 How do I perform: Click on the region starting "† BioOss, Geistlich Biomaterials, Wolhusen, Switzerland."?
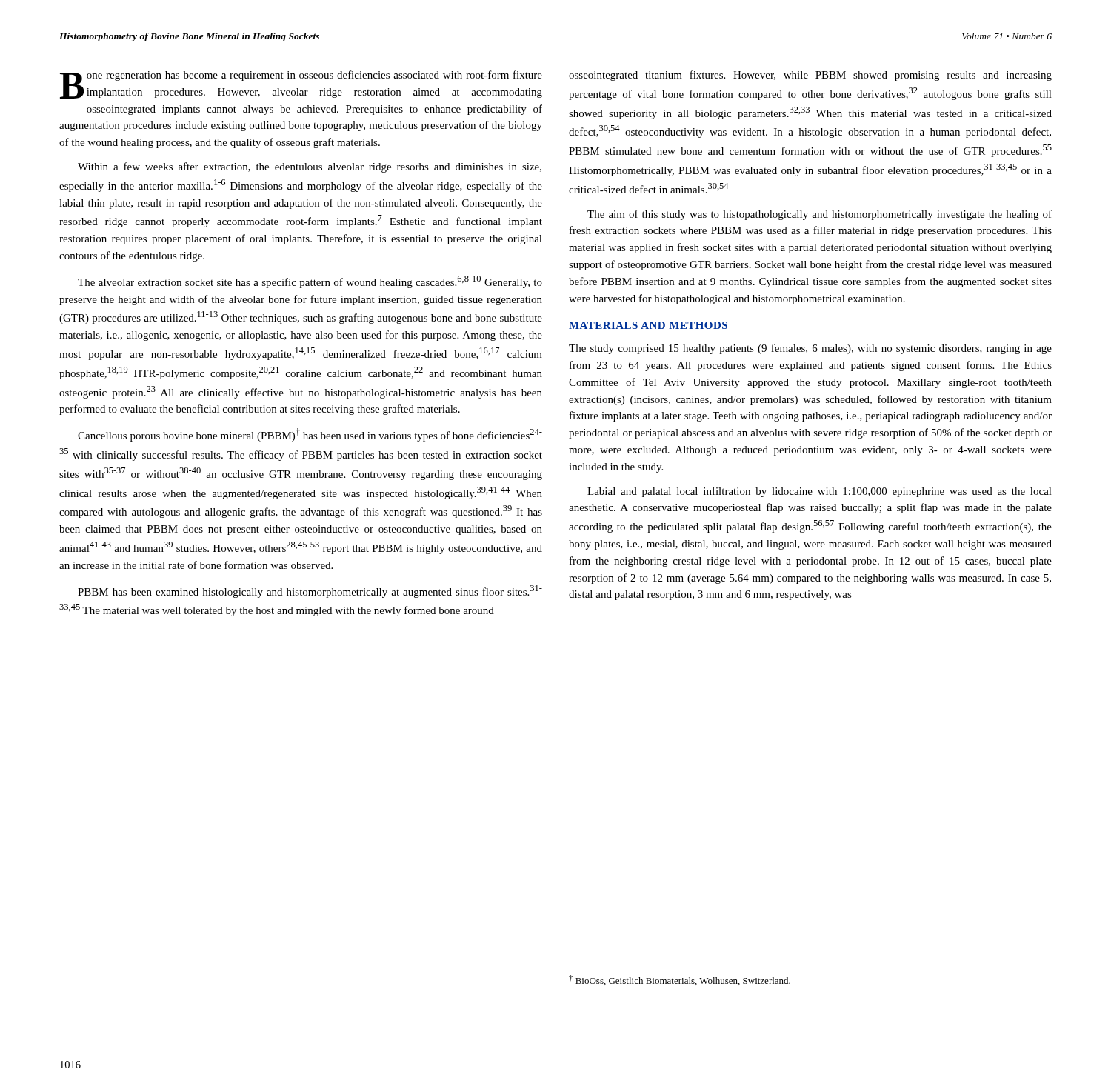click(680, 980)
